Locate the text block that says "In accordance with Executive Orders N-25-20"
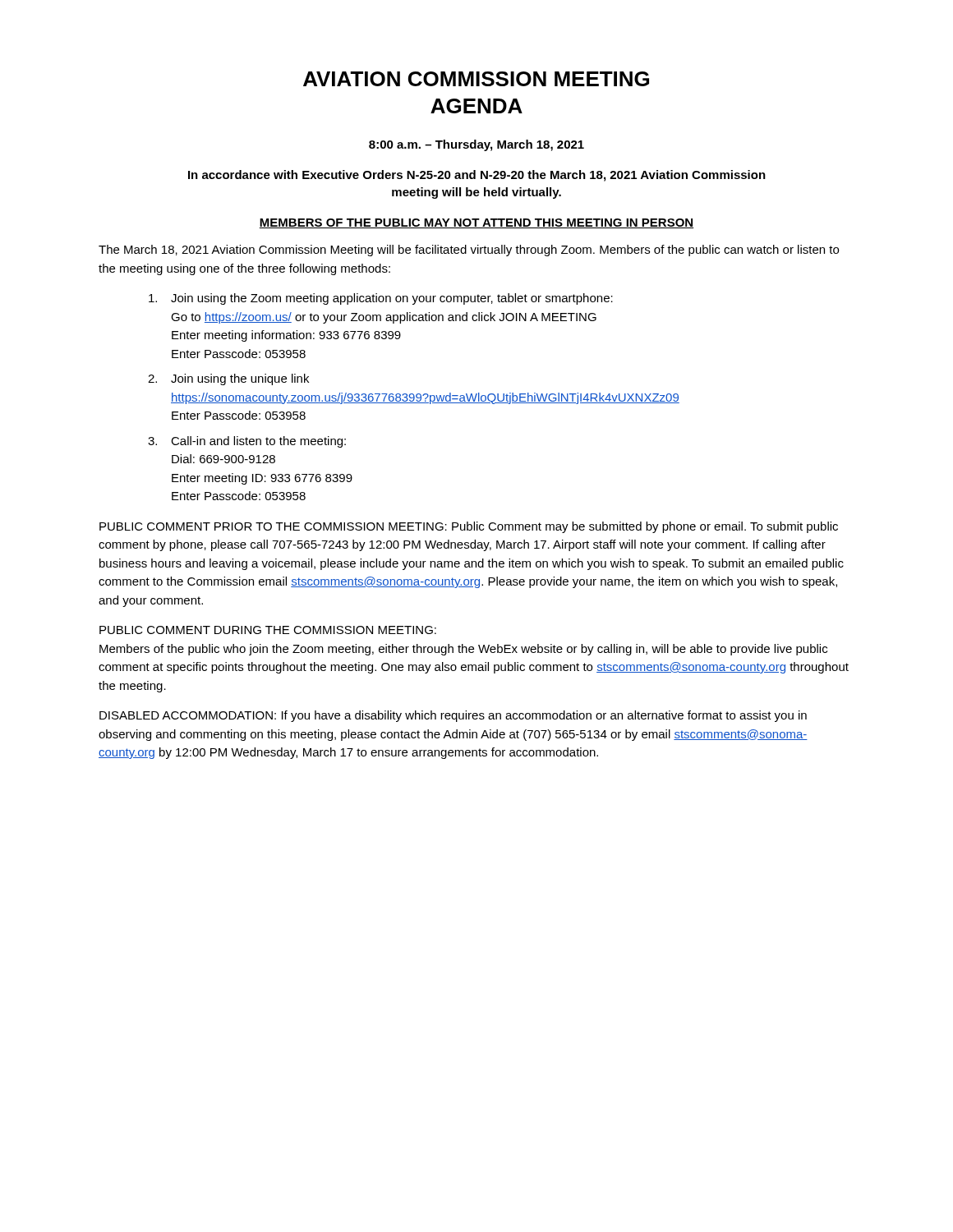Screen dimensions: 1232x953 click(476, 183)
